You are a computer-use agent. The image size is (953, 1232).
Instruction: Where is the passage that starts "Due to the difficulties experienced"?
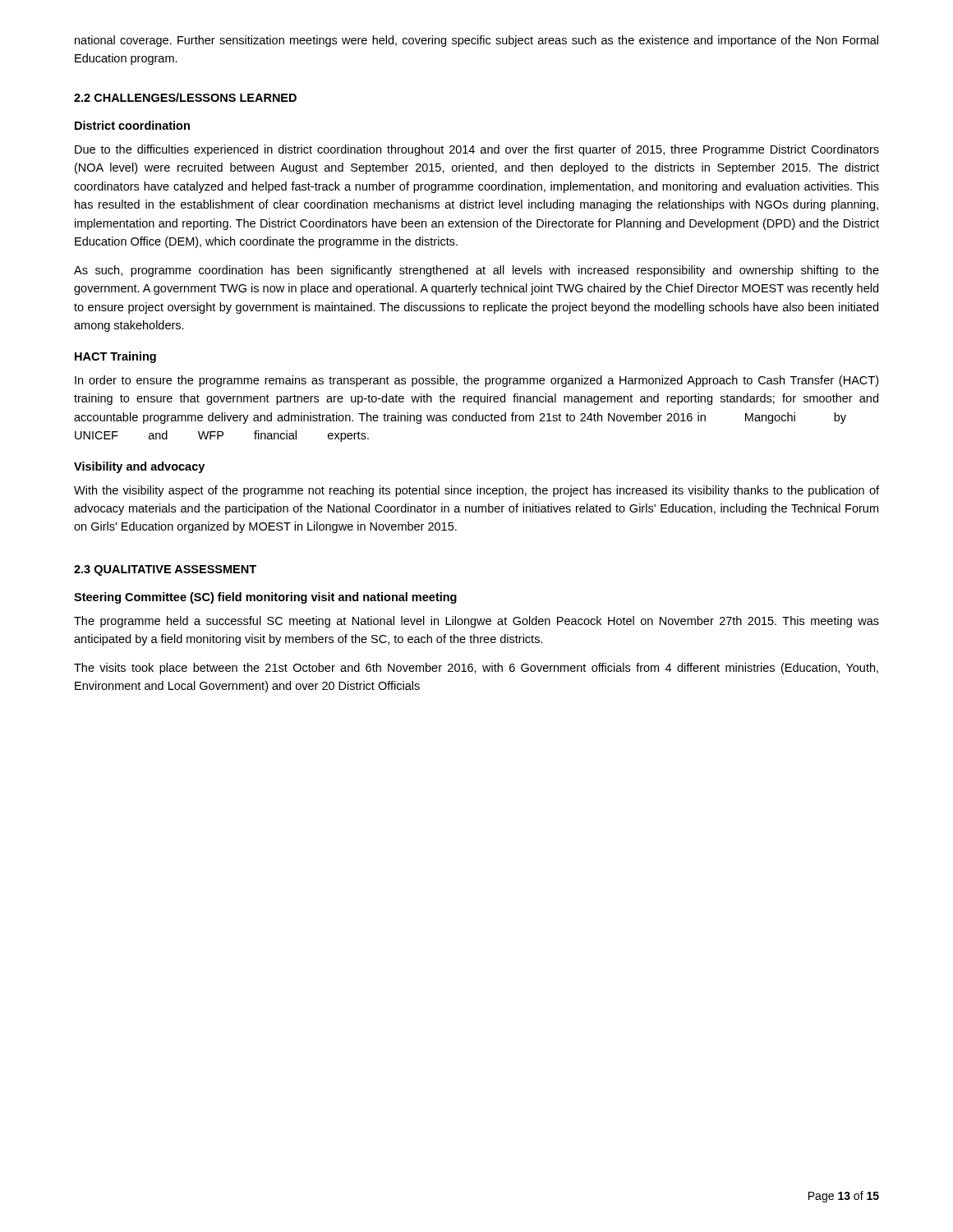(x=476, y=196)
